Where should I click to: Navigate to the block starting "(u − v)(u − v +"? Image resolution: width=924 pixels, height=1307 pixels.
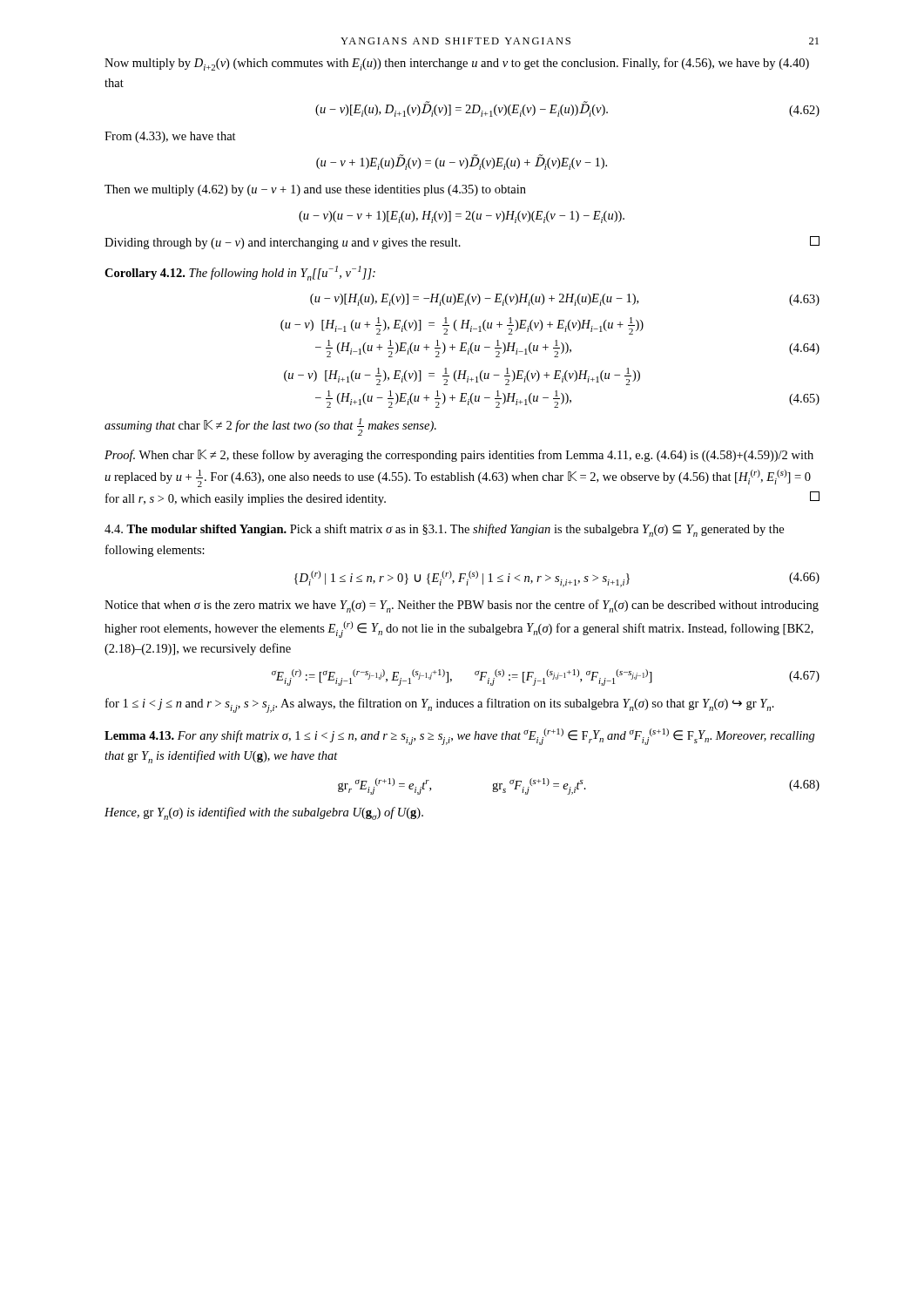pyautogui.click(x=462, y=217)
